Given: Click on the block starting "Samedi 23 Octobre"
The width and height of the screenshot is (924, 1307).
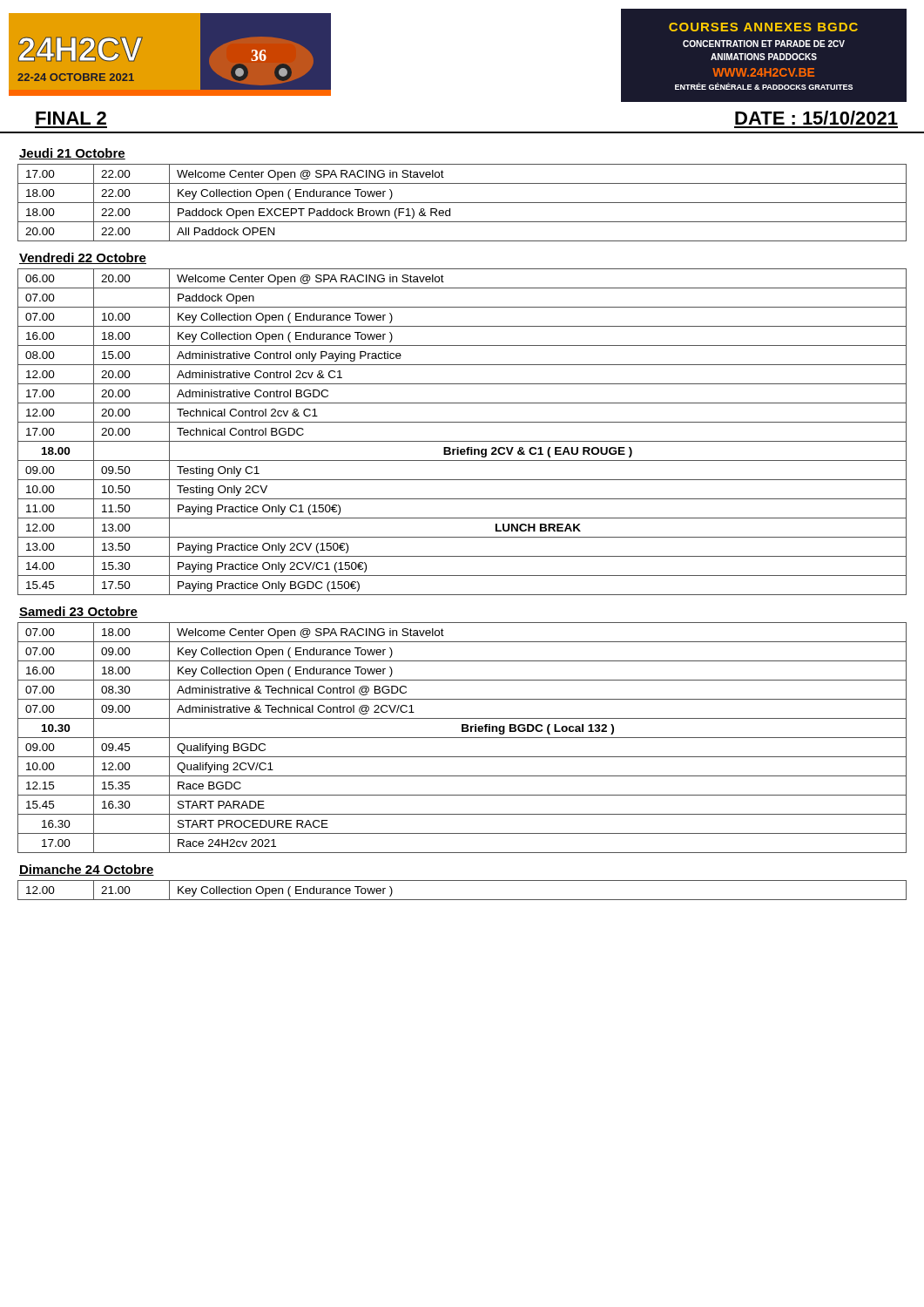Looking at the screenshot, I should [x=78, y=611].
